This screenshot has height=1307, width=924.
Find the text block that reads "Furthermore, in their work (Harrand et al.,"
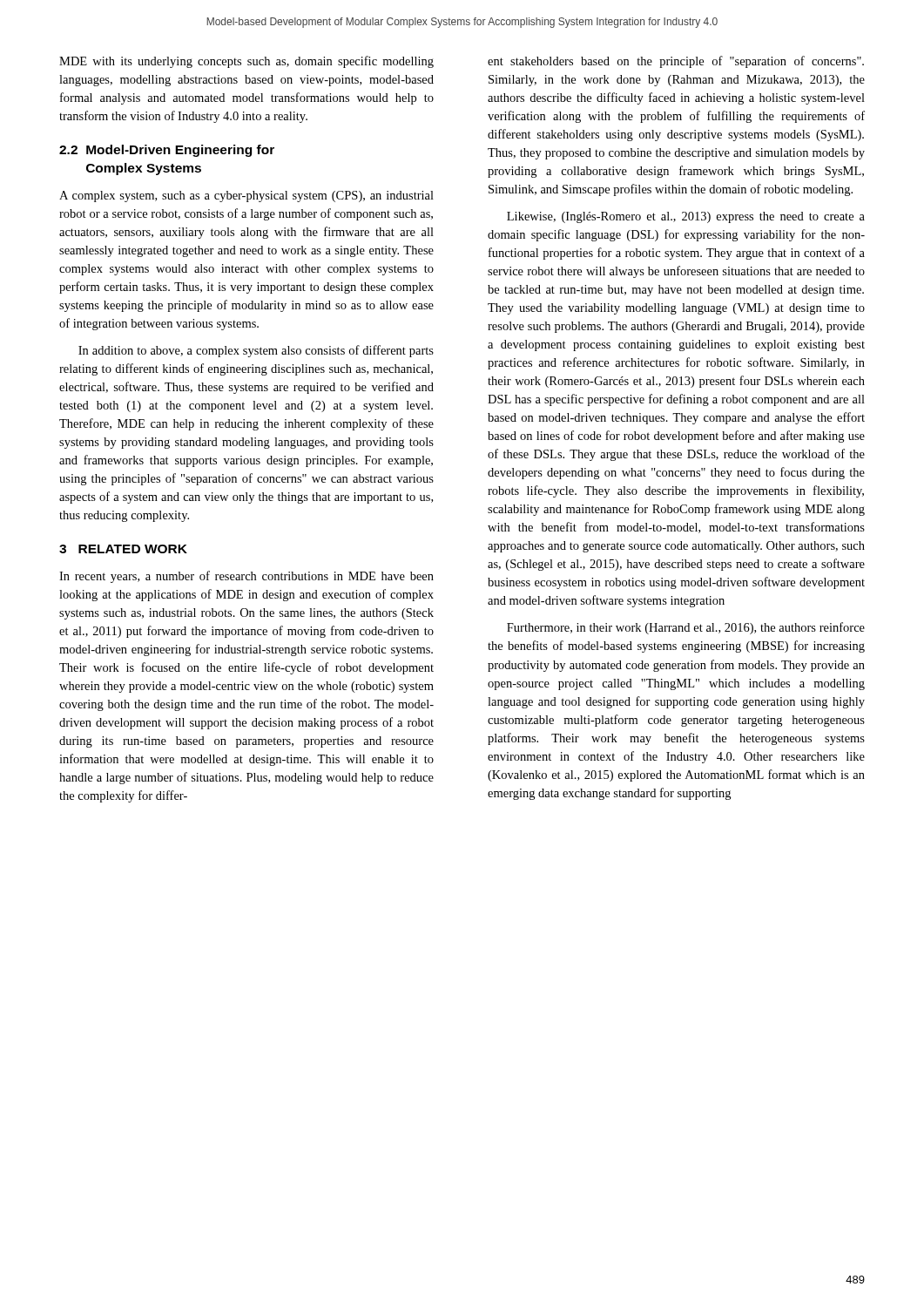tap(676, 711)
